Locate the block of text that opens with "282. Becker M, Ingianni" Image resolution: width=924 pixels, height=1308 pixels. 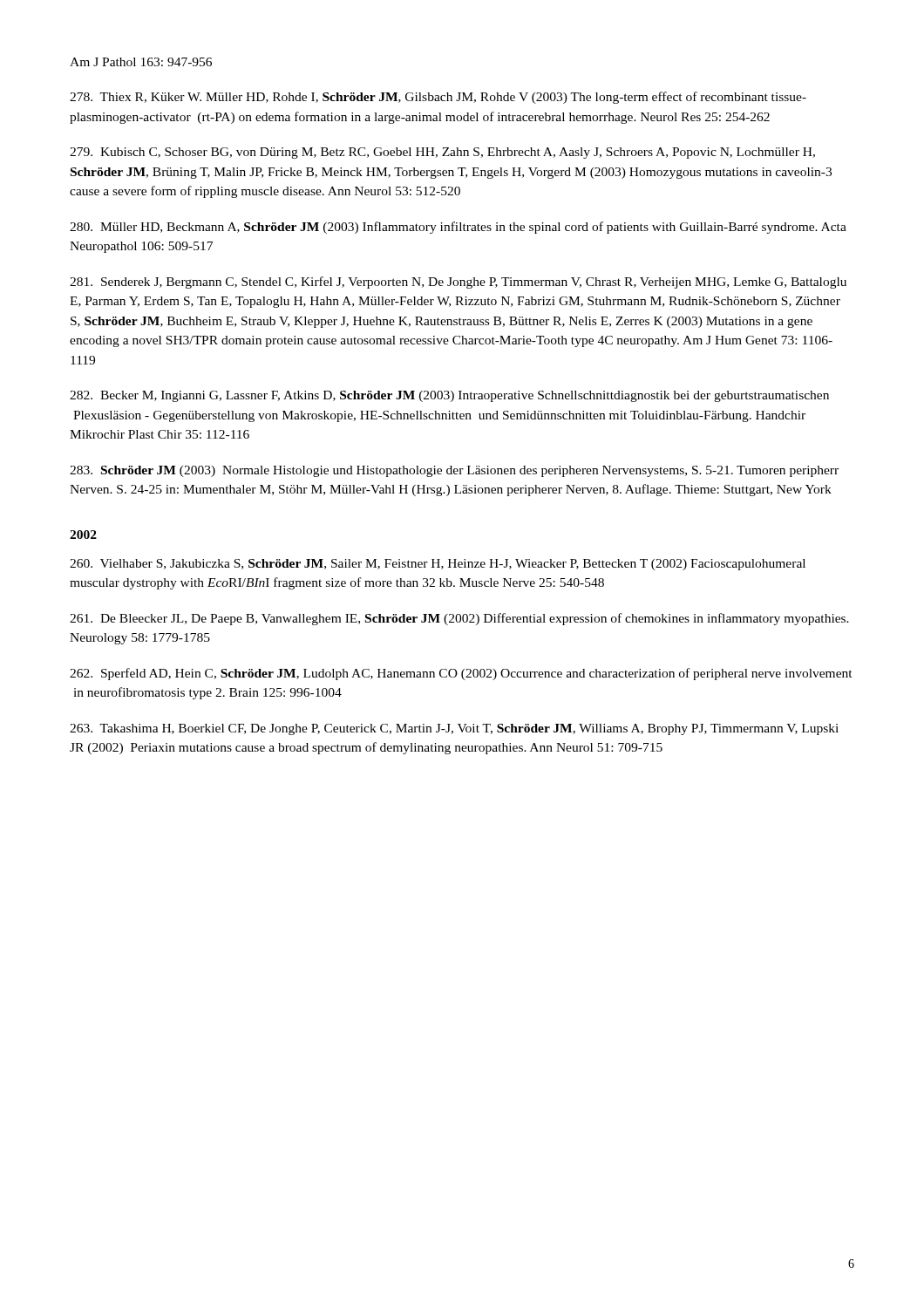[x=450, y=414]
